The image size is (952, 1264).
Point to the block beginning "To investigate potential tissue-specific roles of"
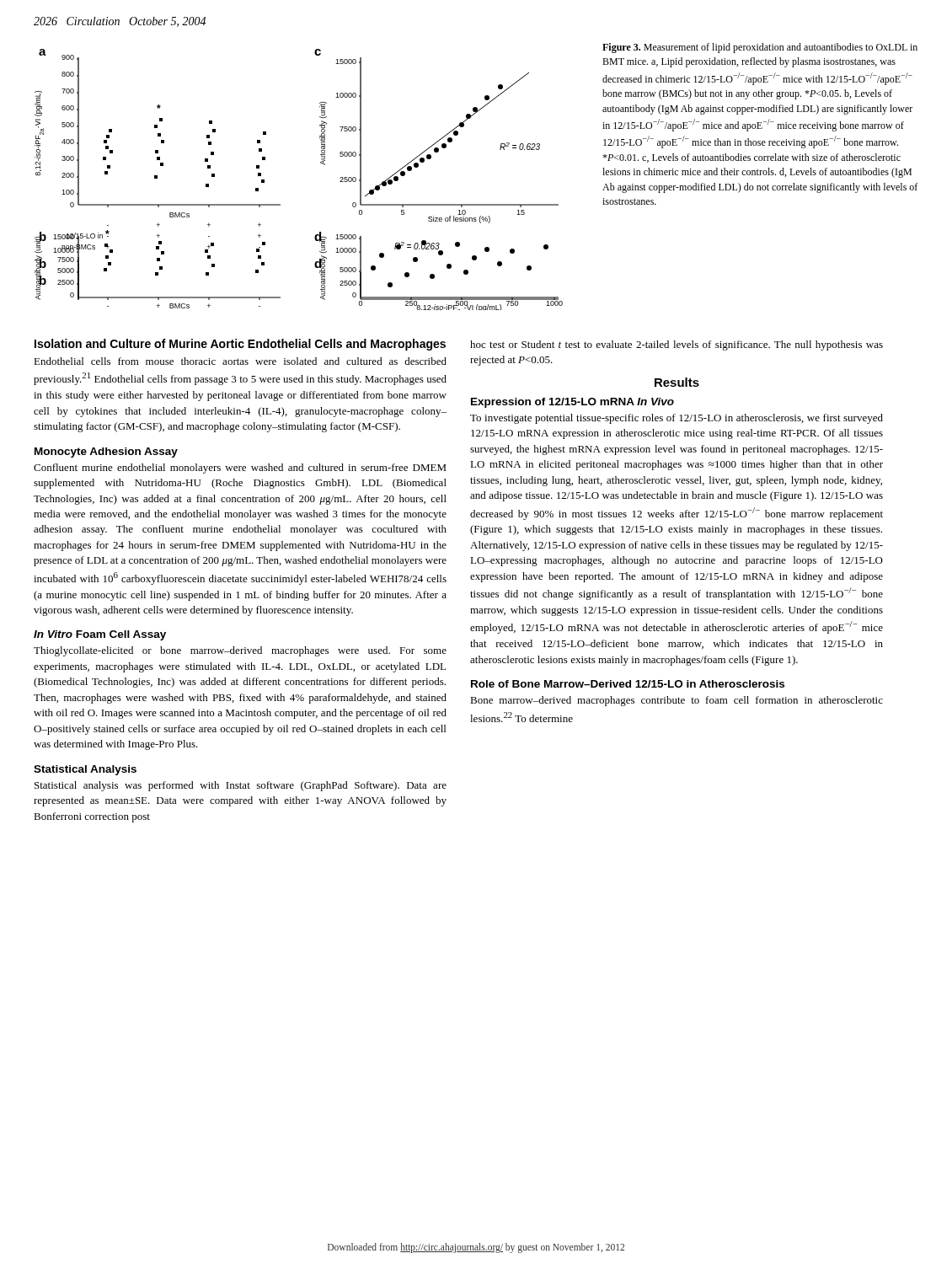[x=676, y=538]
